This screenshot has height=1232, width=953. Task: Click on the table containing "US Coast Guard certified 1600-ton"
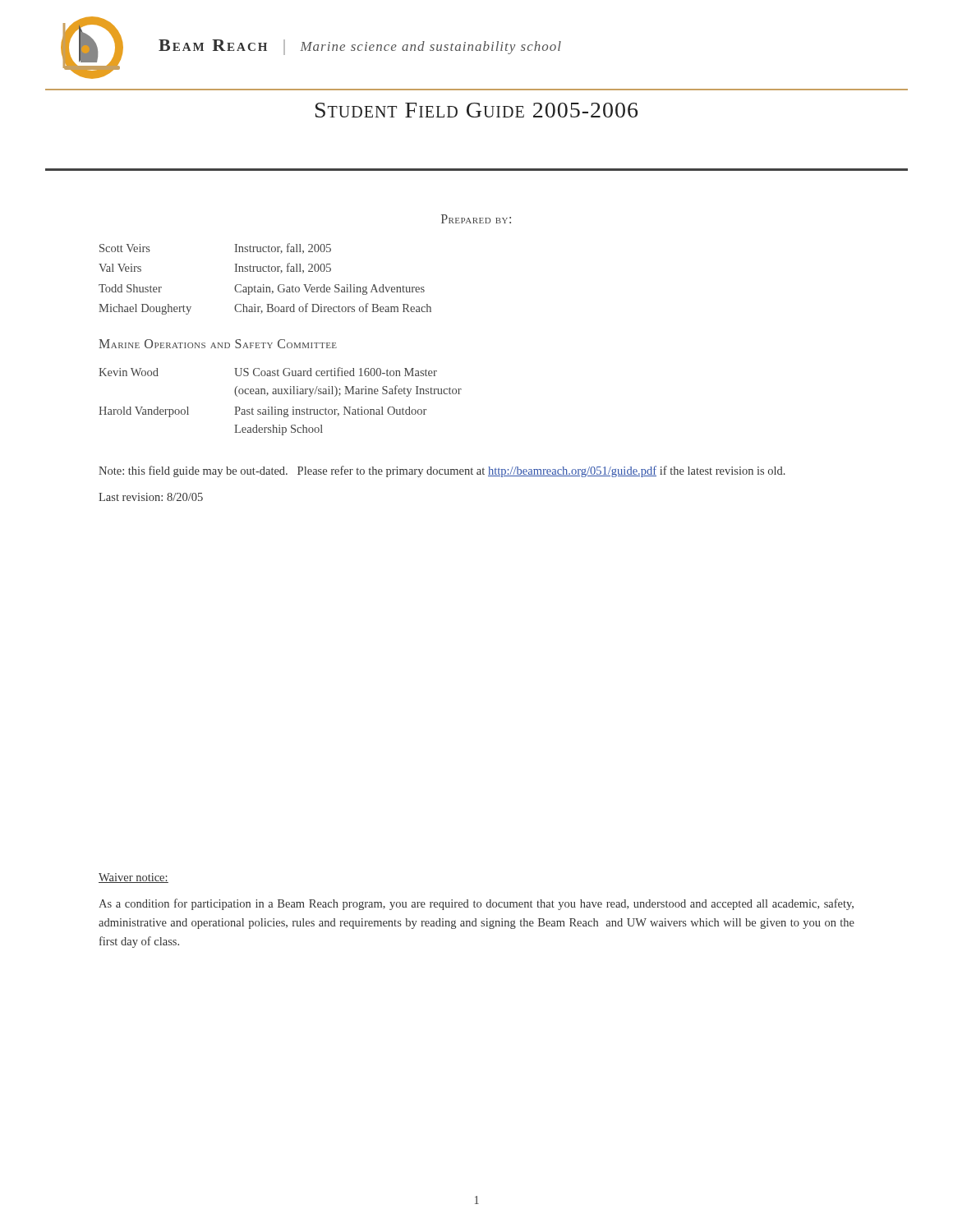coord(476,401)
